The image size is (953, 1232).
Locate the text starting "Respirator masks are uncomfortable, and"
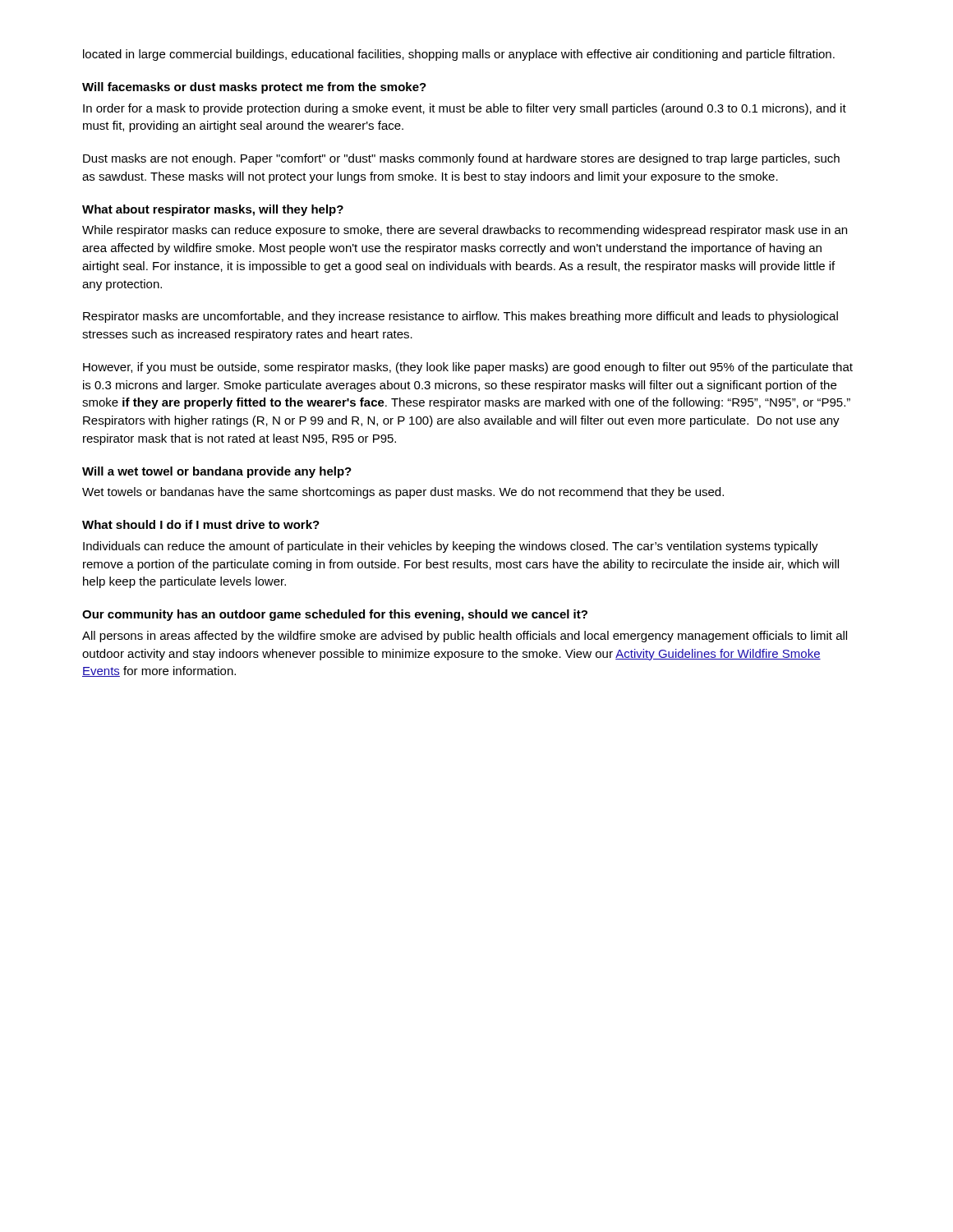coord(460,325)
